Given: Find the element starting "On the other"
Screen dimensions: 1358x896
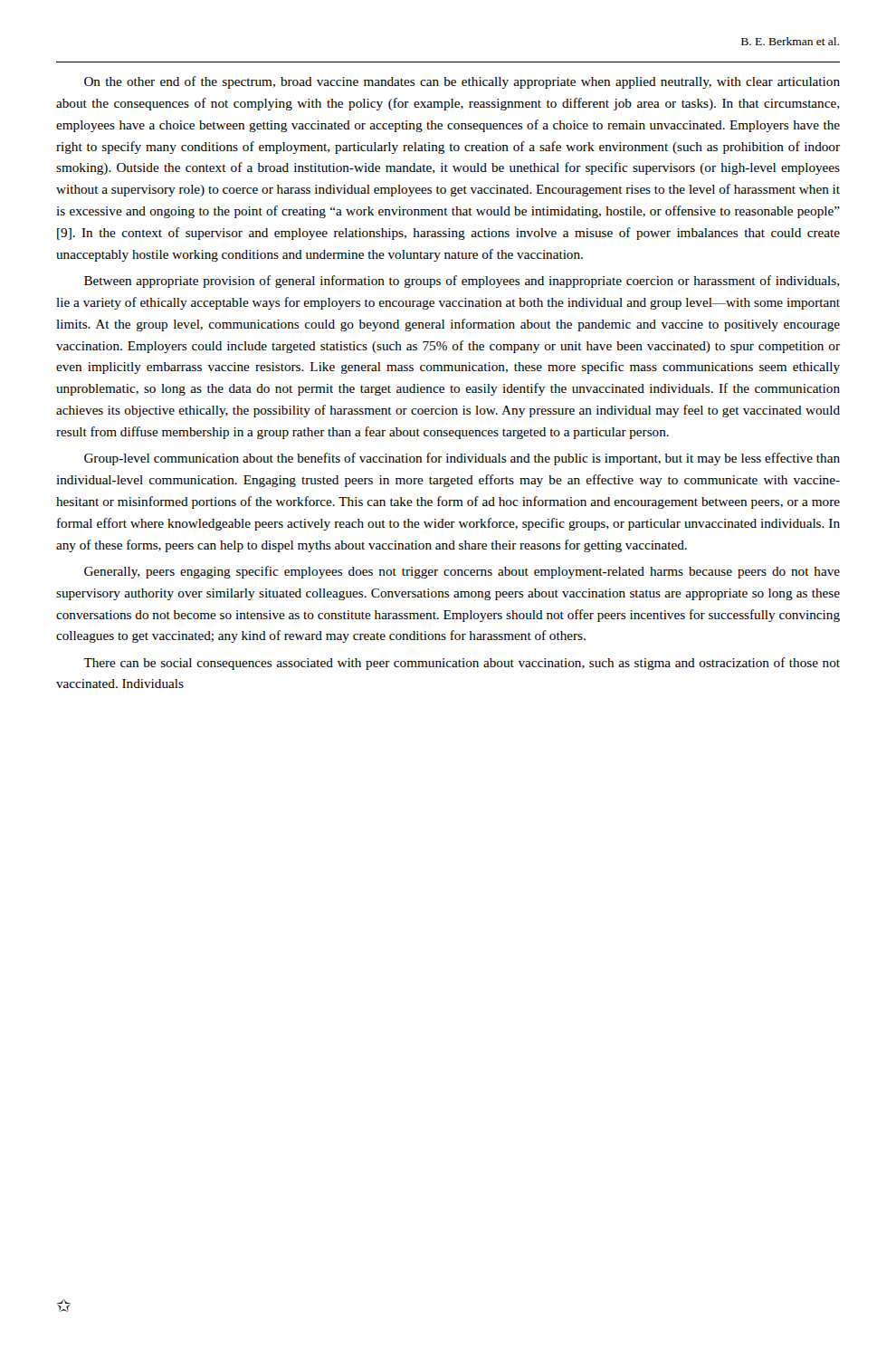Looking at the screenshot, I should [x=448, y=383].
